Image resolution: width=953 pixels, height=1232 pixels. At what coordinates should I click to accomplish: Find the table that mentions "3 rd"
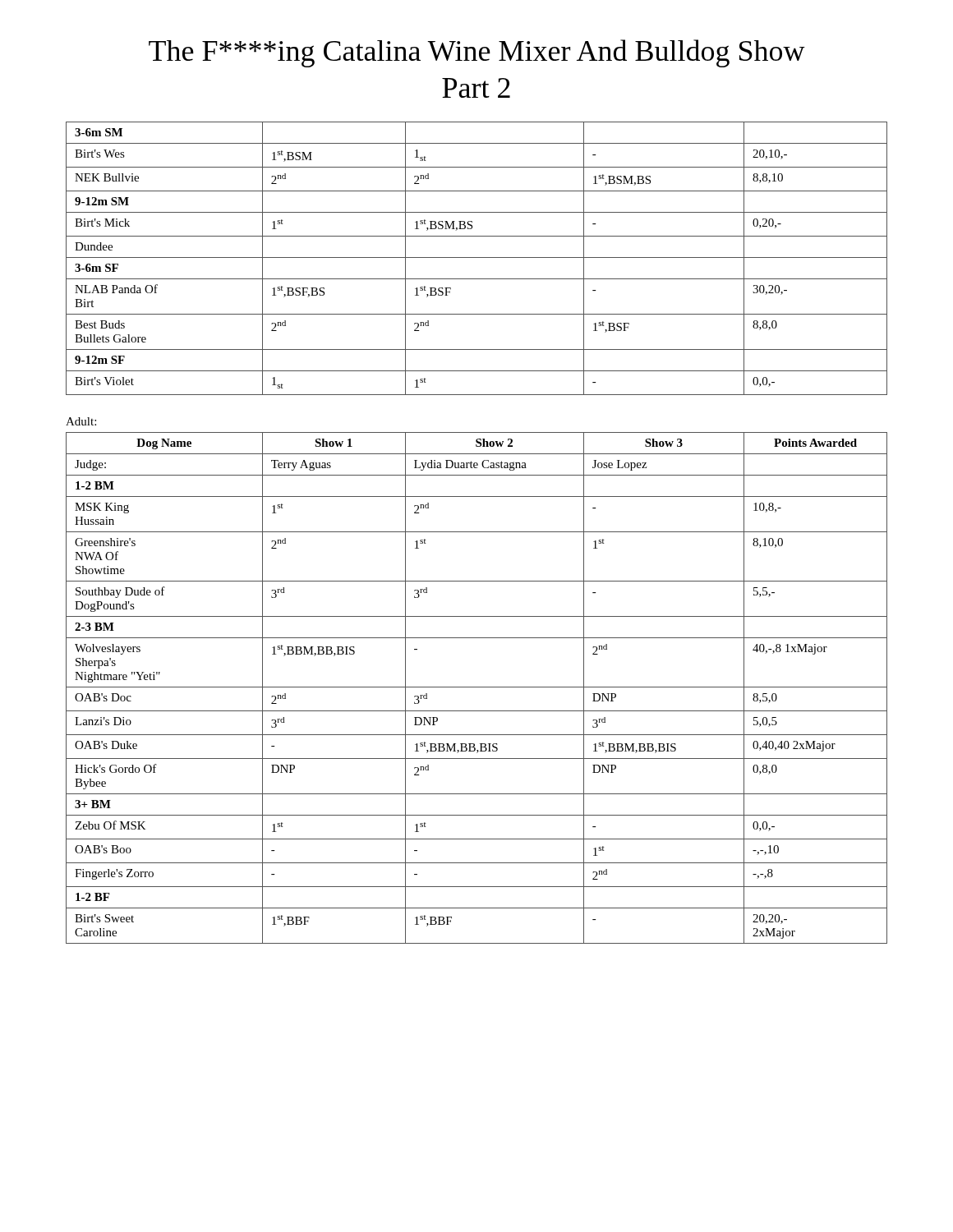click(476, 688)
